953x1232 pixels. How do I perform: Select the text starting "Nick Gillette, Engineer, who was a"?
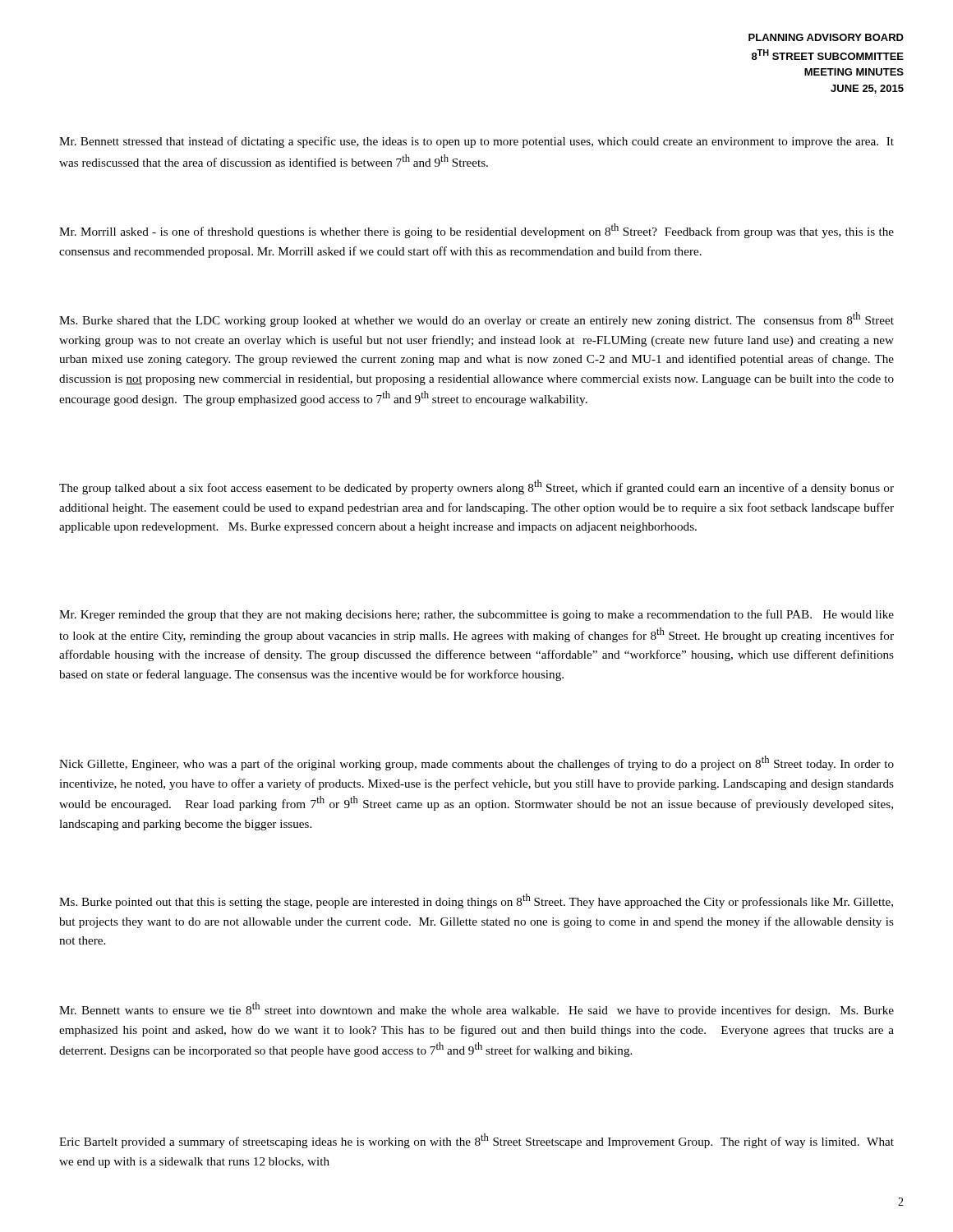tap(476, 793)
